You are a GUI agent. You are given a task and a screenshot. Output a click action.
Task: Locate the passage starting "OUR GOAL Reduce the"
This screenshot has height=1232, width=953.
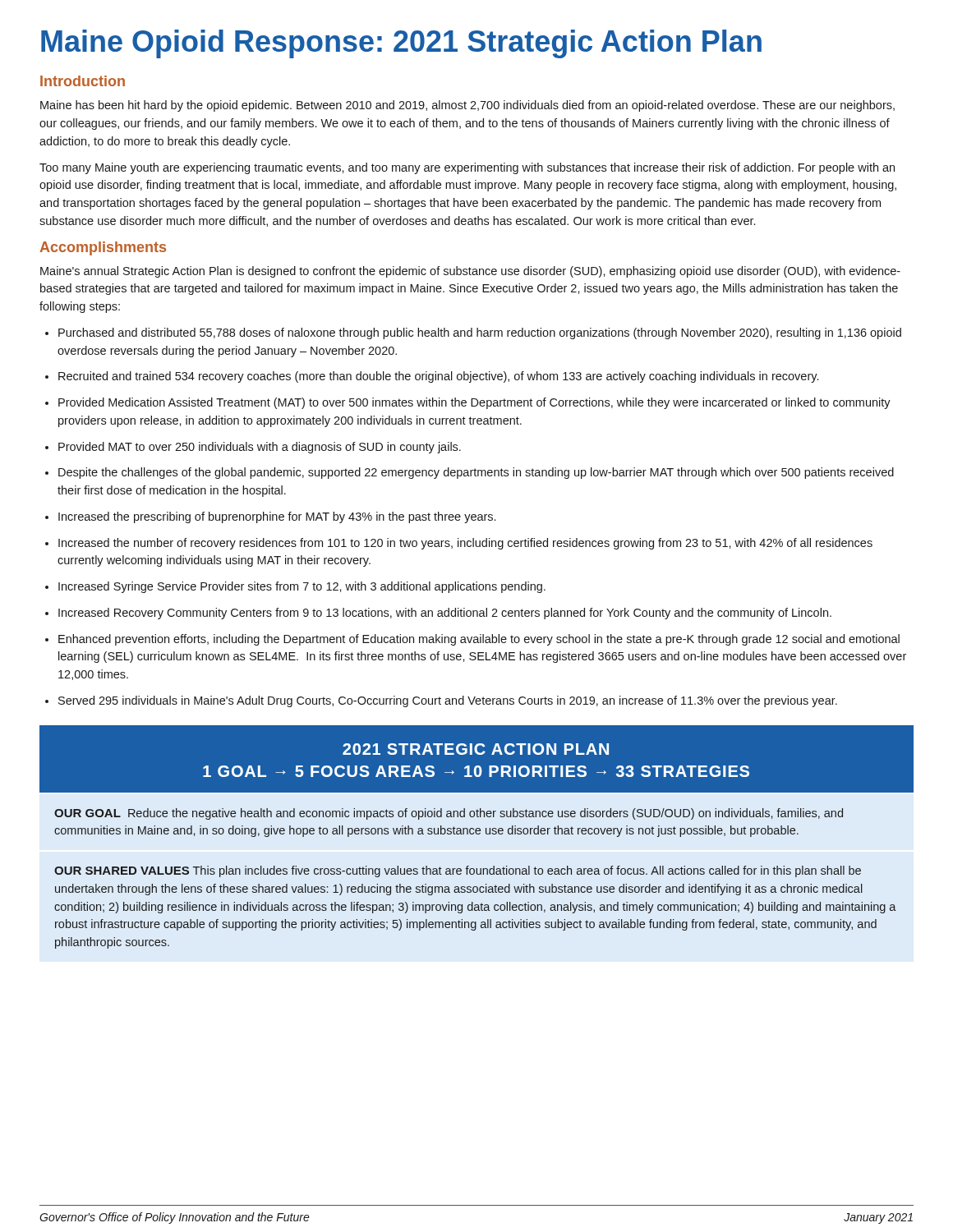[476, 822]
